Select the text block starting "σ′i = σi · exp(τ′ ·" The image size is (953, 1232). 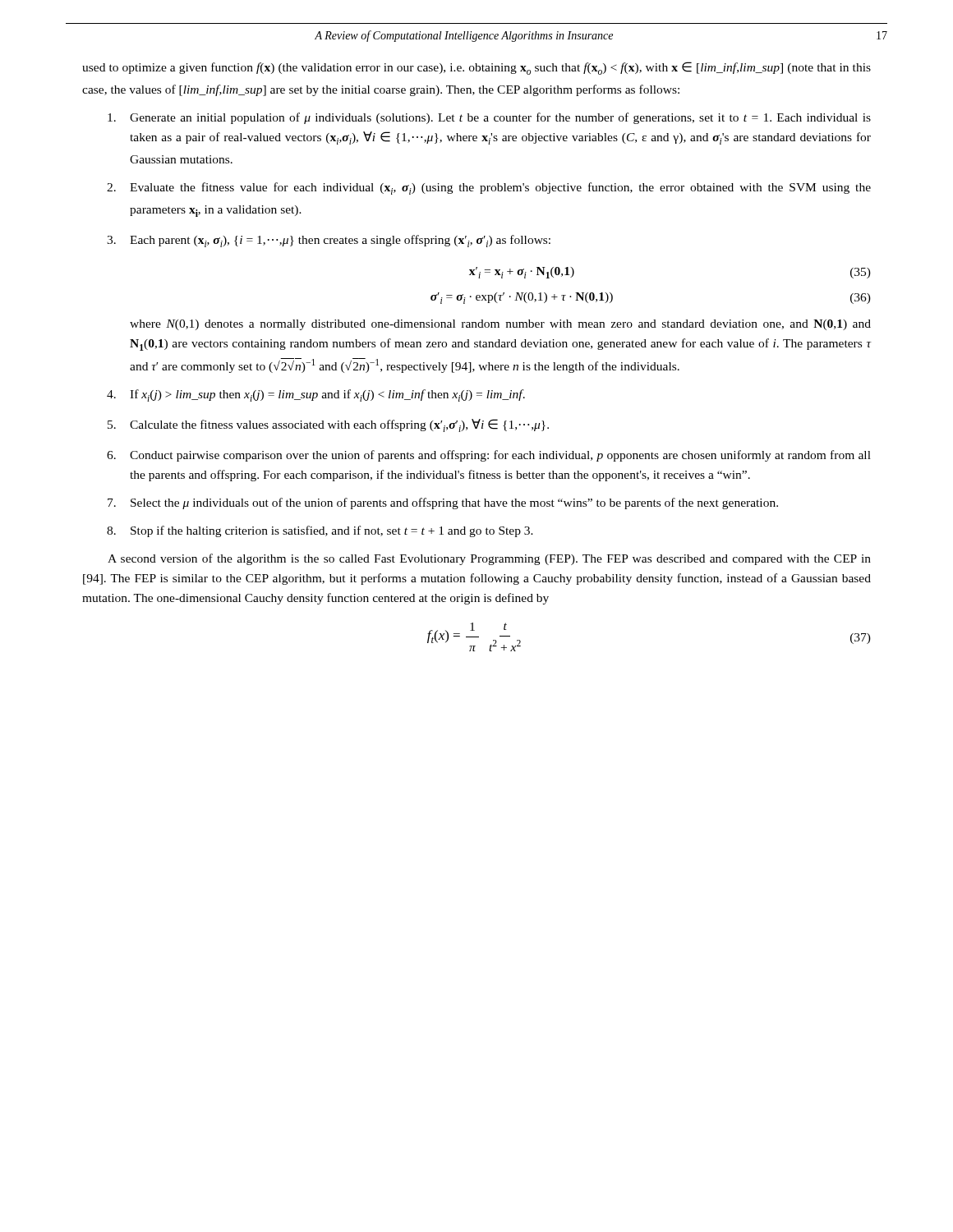[524, 298]
